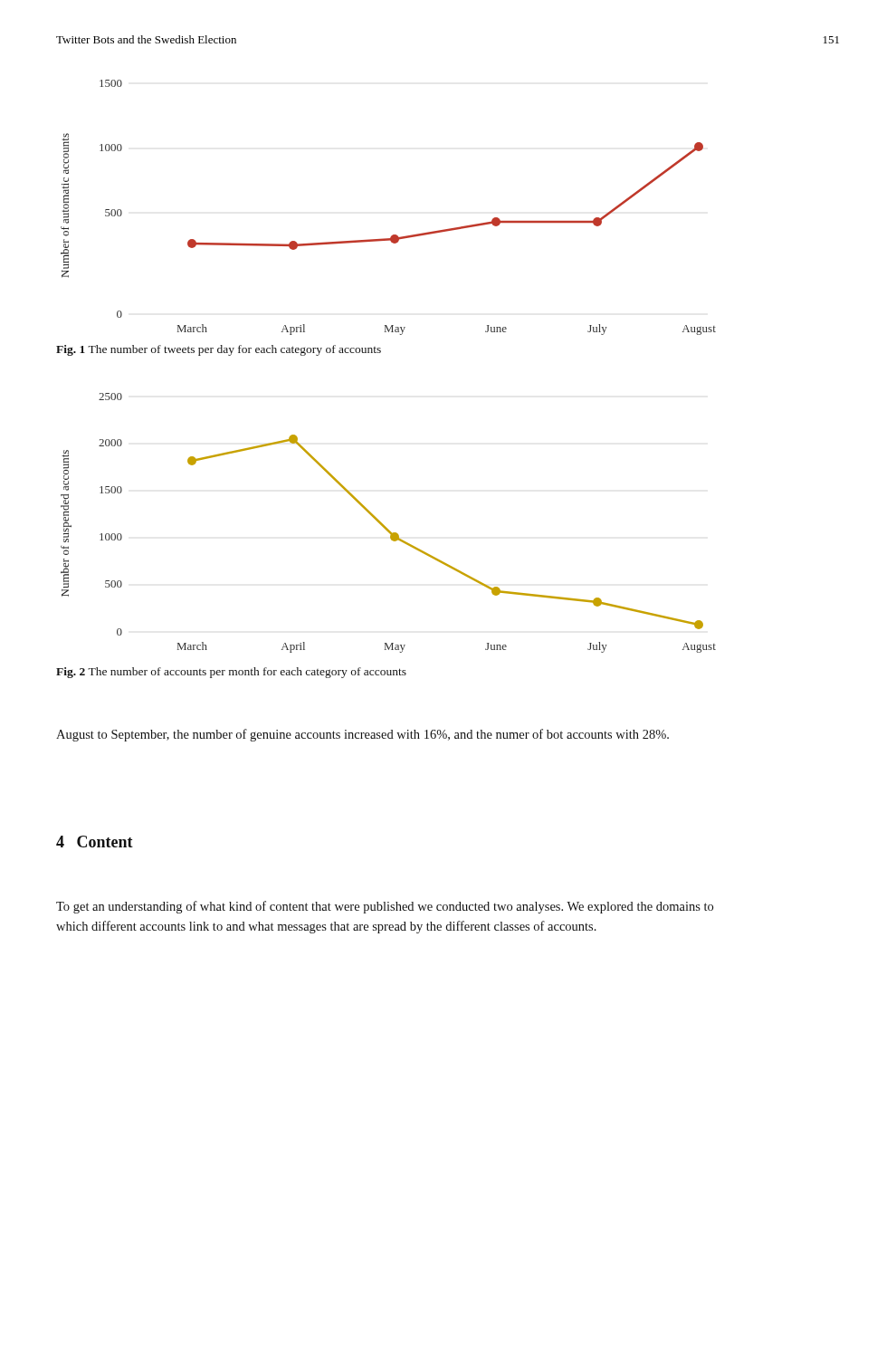This screenshot has width=896, height=1358.
Task: Click on the passage starting "To get an understanding of what"
Action: tap(385, 916)
